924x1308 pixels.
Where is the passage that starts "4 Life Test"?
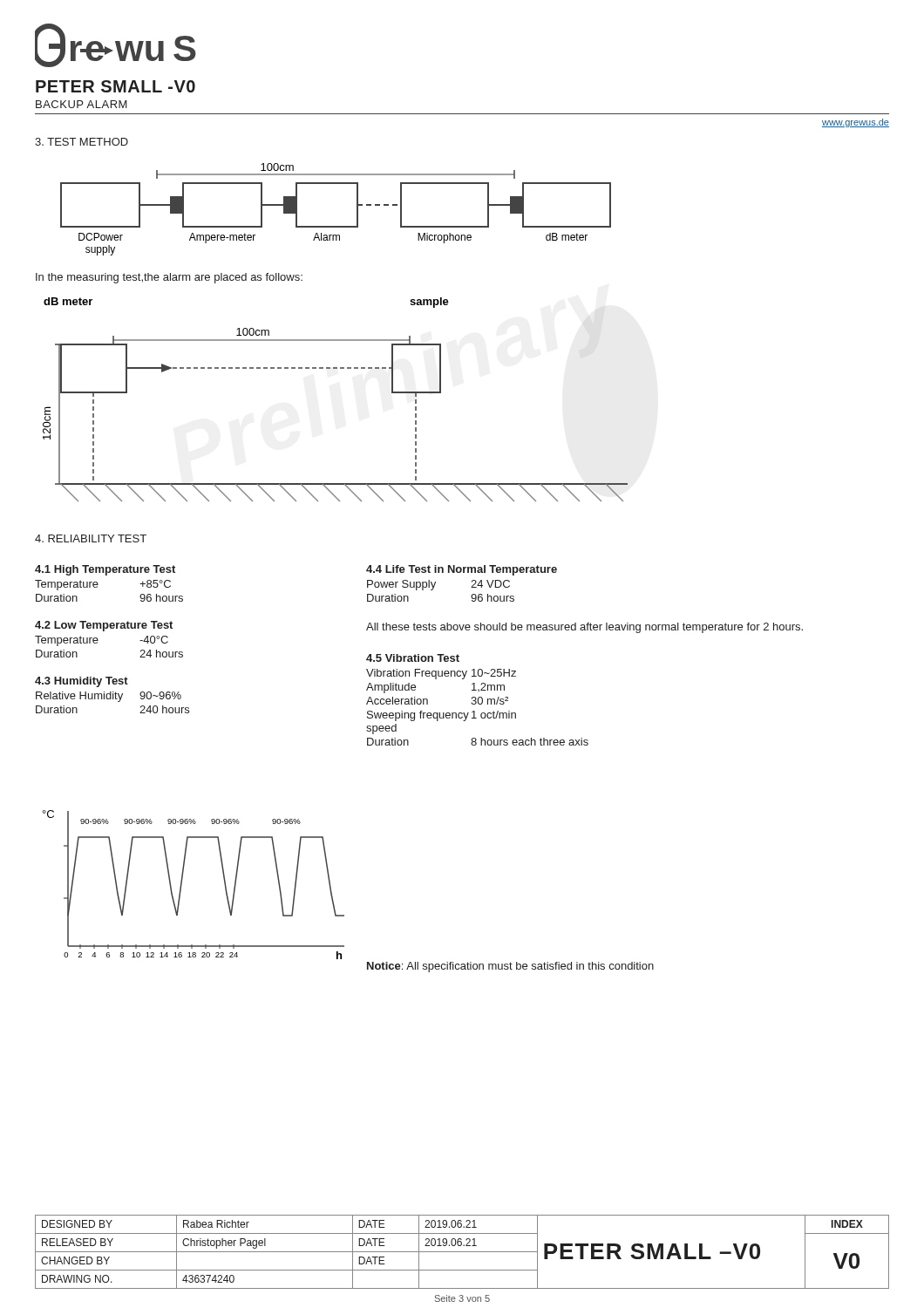(x=462, y=570)
